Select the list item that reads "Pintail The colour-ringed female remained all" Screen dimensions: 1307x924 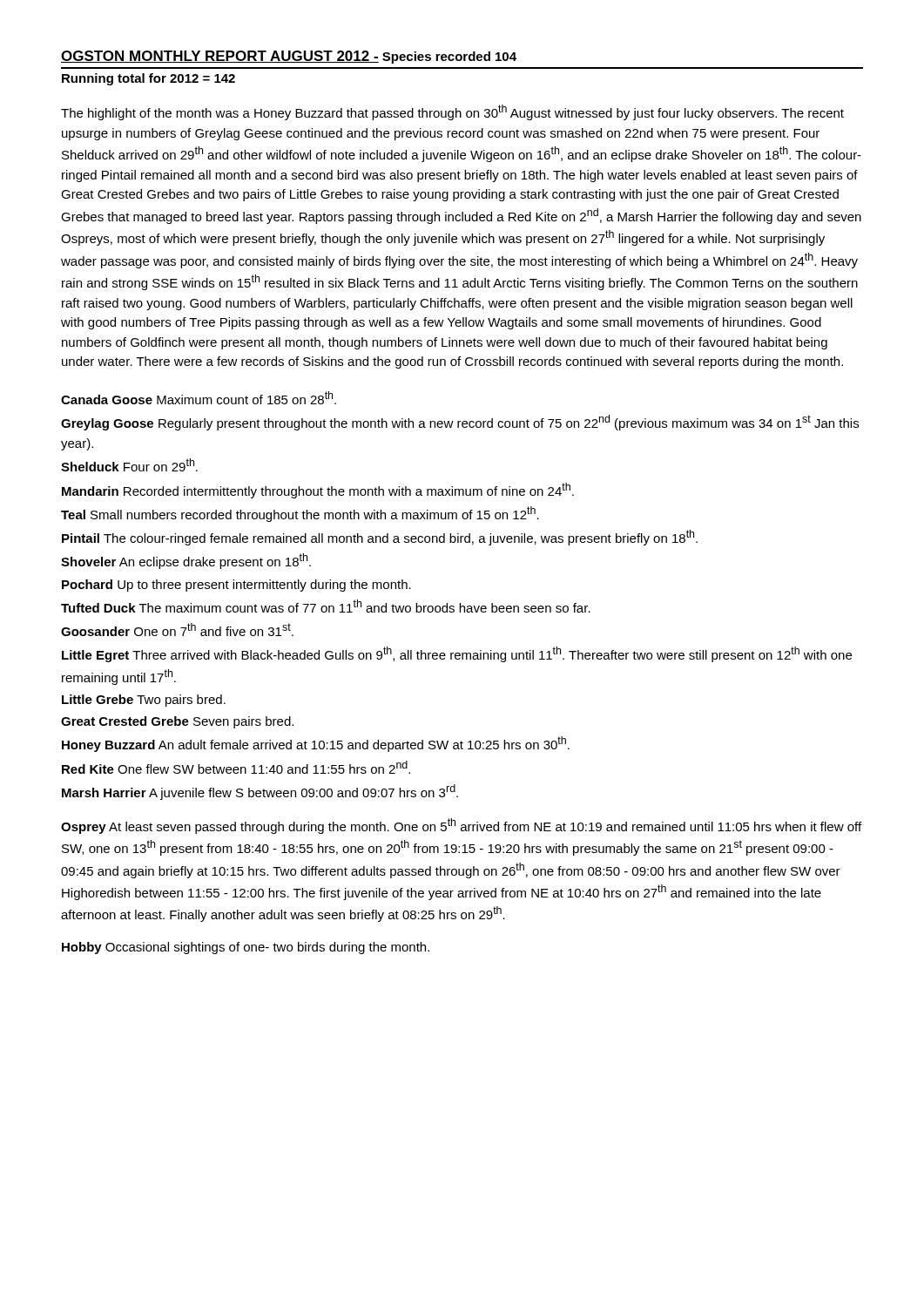coord(380,537)
